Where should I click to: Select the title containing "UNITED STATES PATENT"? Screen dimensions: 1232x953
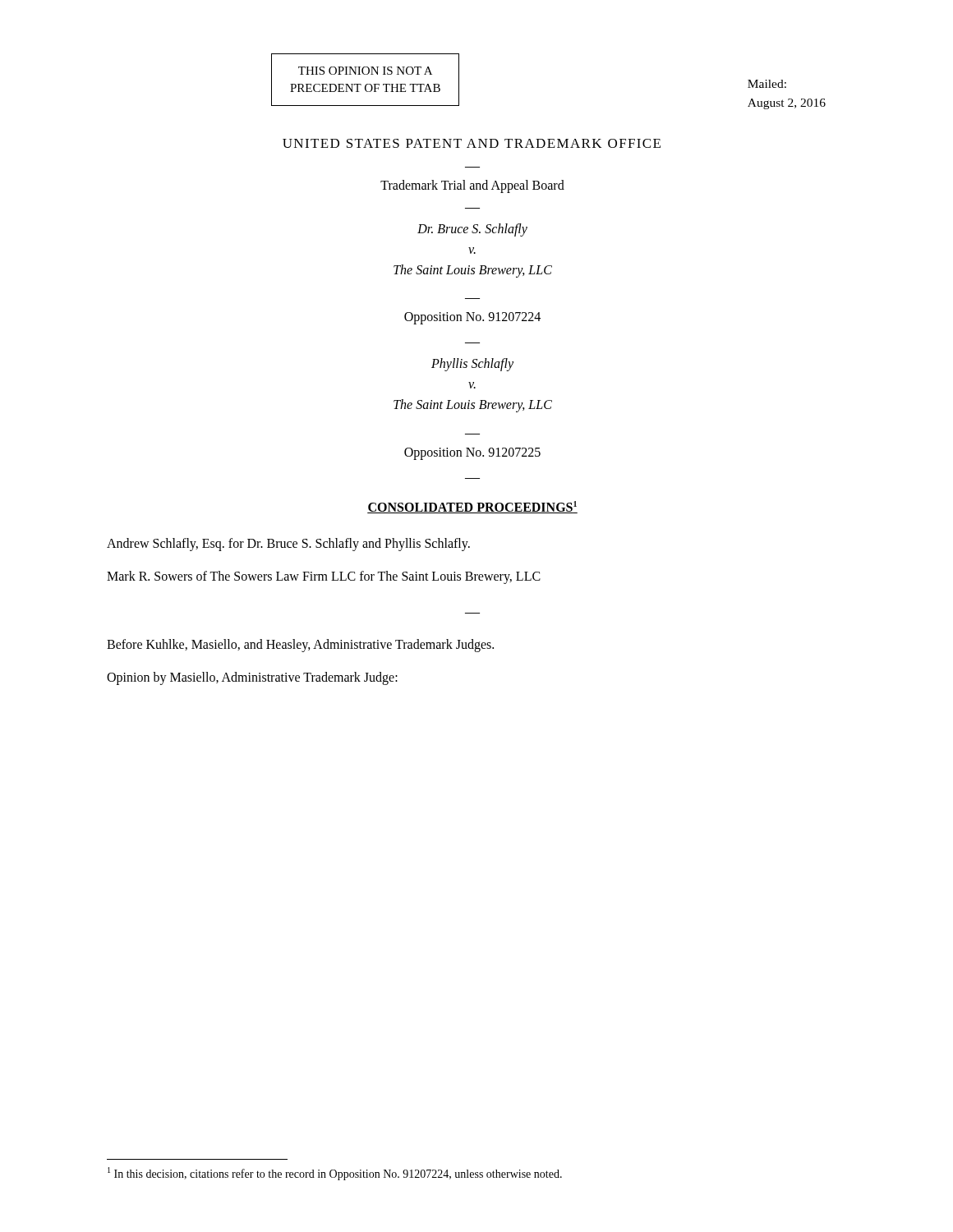(x=472, y=143)
